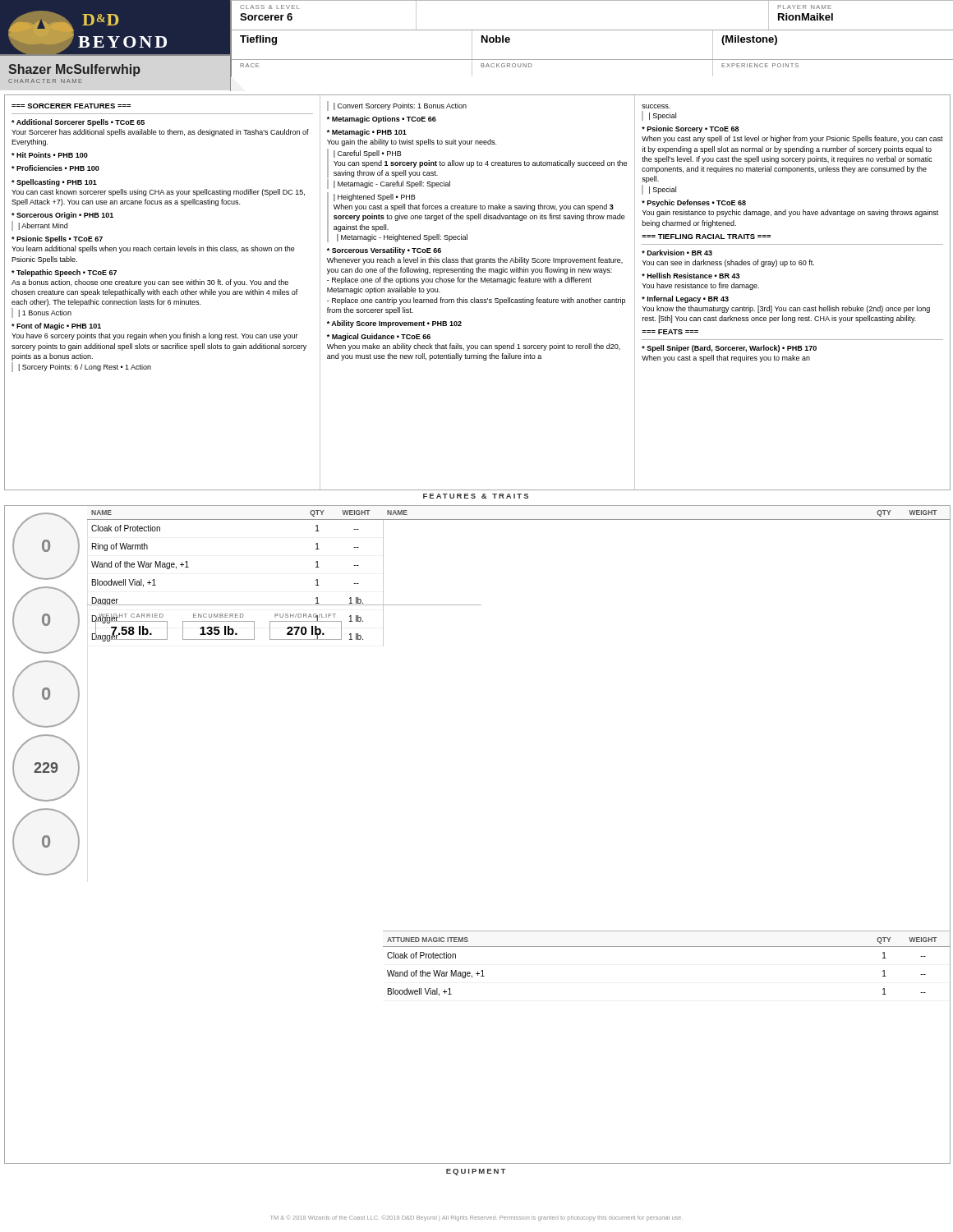Click the passage that begins "=== SORCERER FEATURES === *"

(x=477, y=292)
